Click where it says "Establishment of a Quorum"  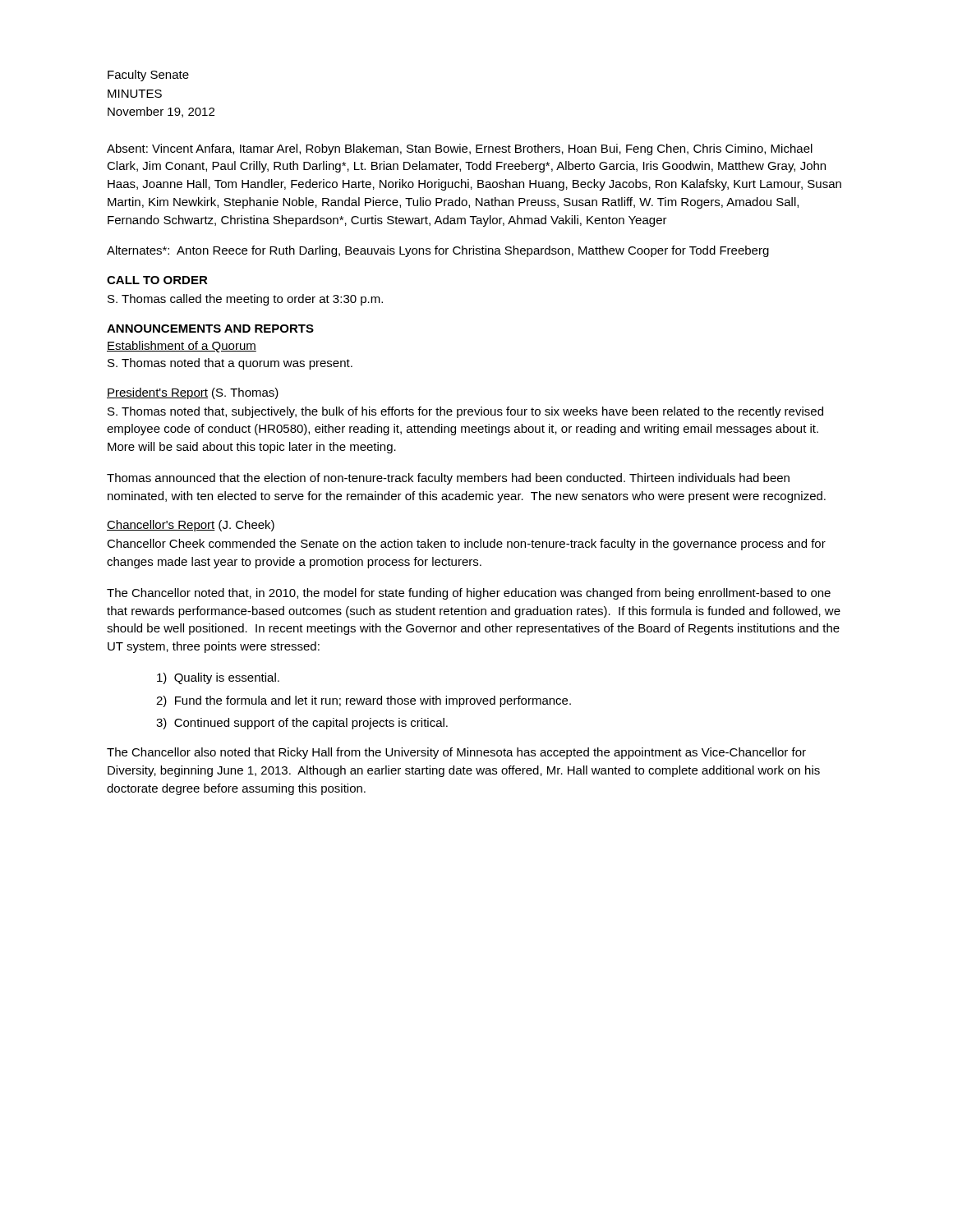(181, 345)
